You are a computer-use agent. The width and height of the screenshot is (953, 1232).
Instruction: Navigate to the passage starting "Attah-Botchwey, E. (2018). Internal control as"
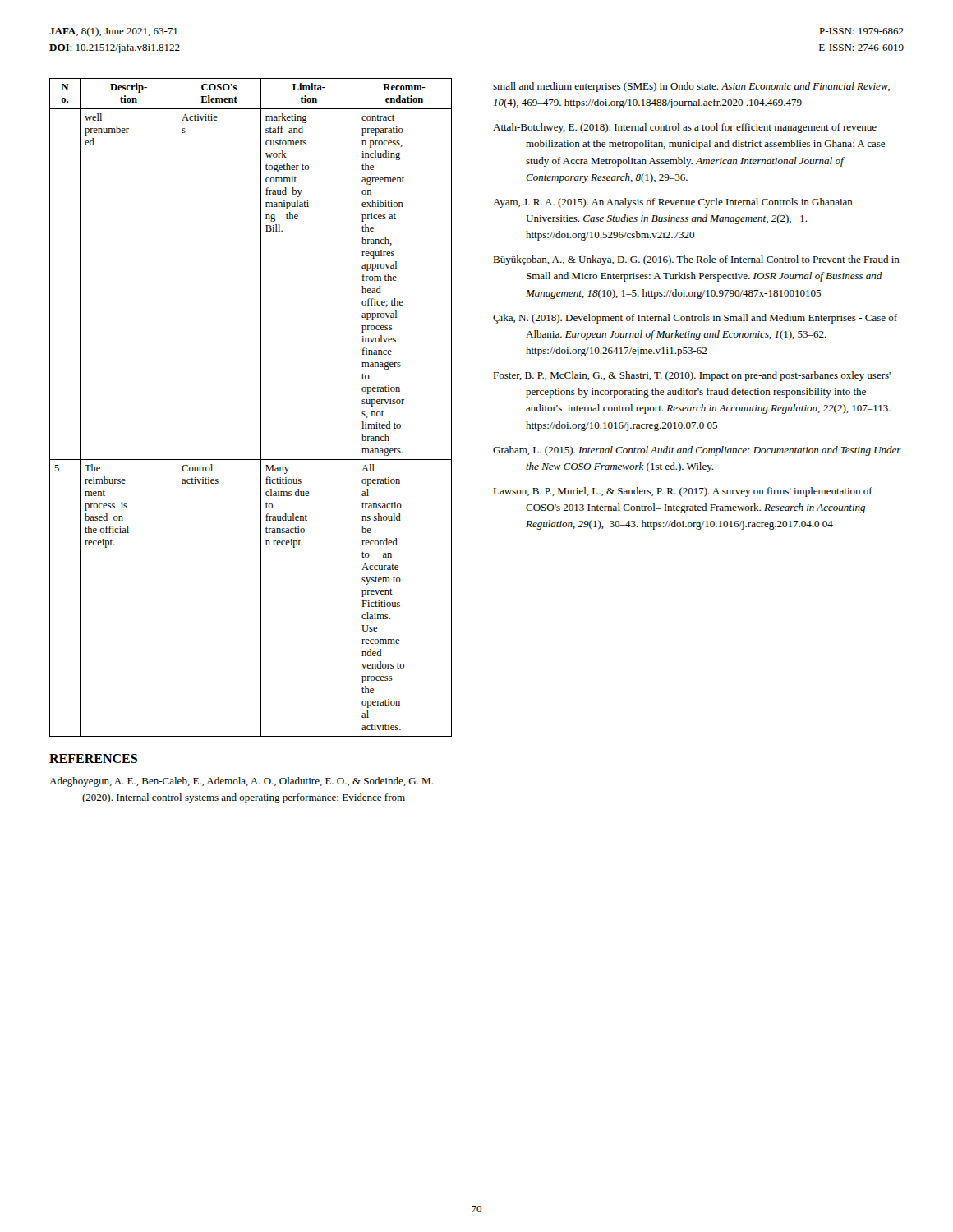click(689, 152)
